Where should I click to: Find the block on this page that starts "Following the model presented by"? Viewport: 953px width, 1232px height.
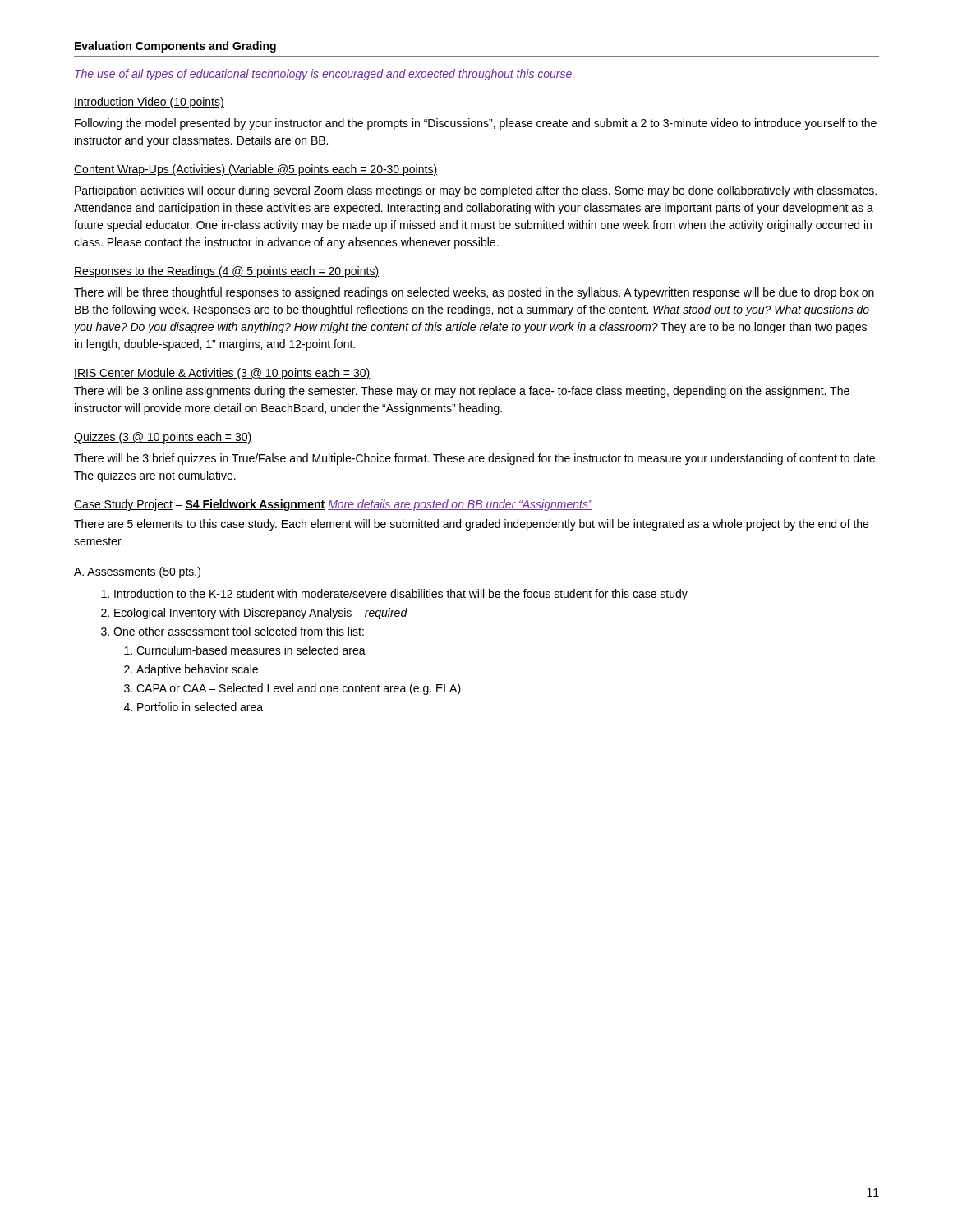click(x=475, y=132)
